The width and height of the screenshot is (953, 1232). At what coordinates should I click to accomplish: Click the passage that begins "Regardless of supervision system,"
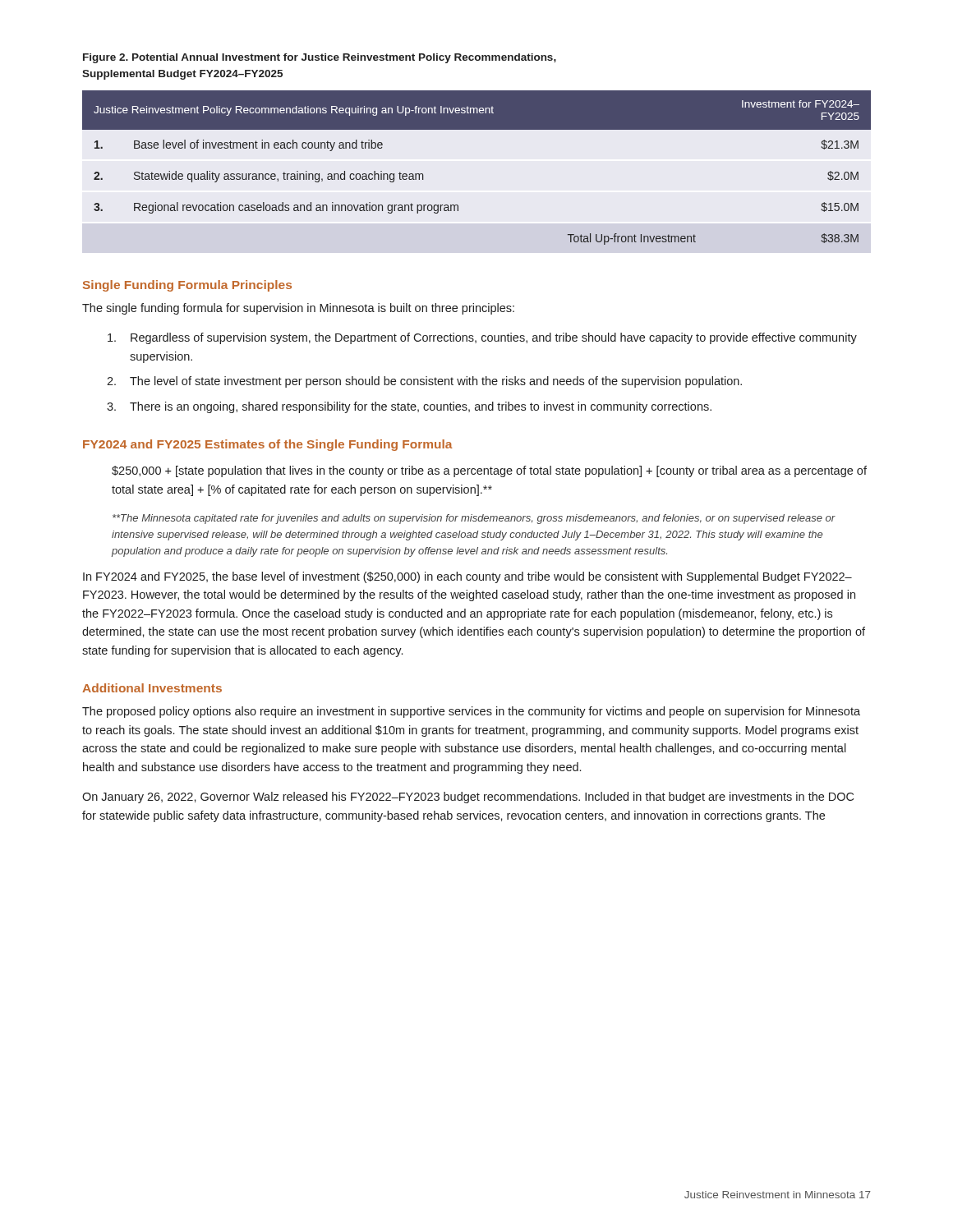coord(489,347)
